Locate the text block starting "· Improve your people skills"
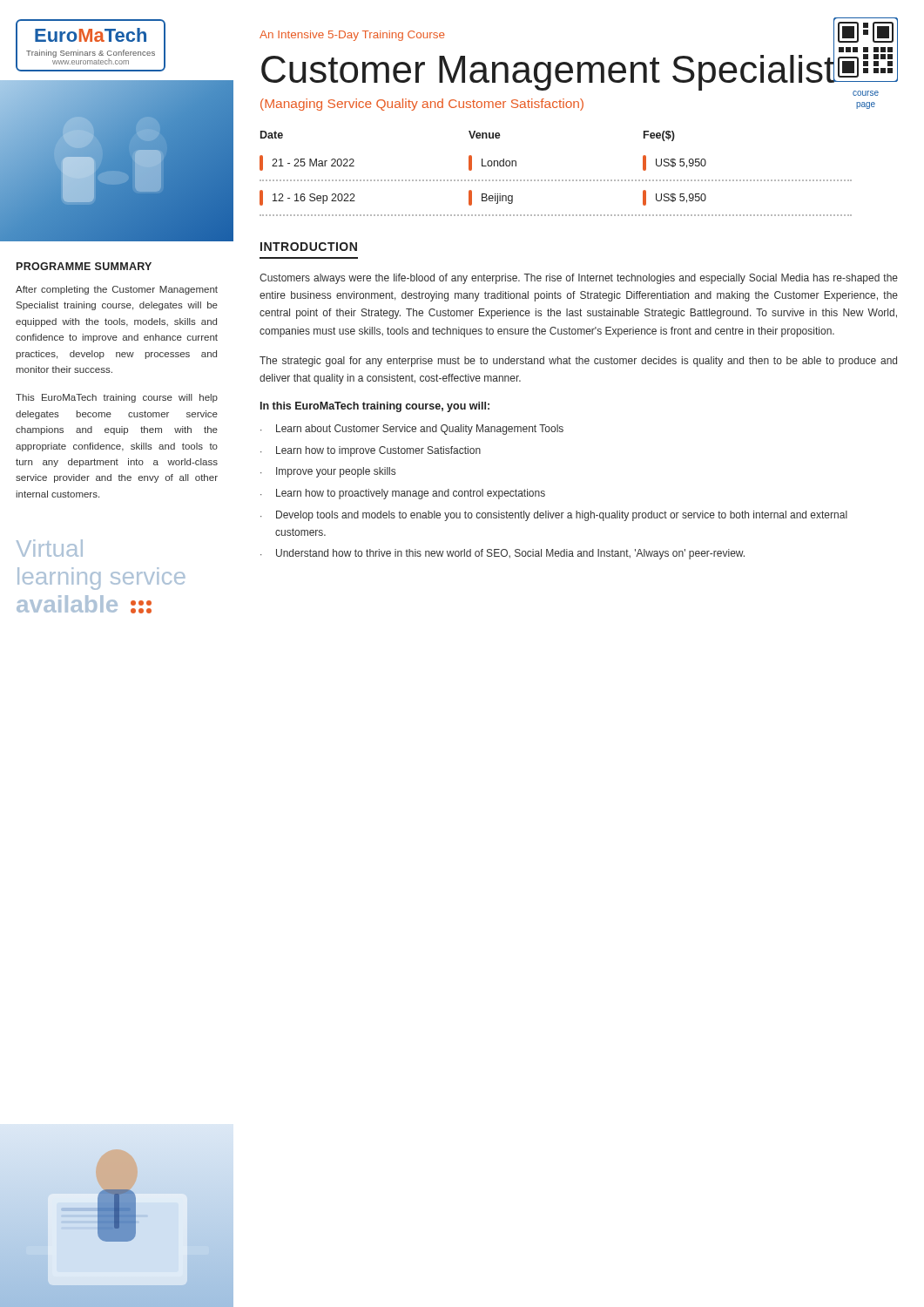The image size is (924, 1307). pyautogui.click(x=328, y=473)
